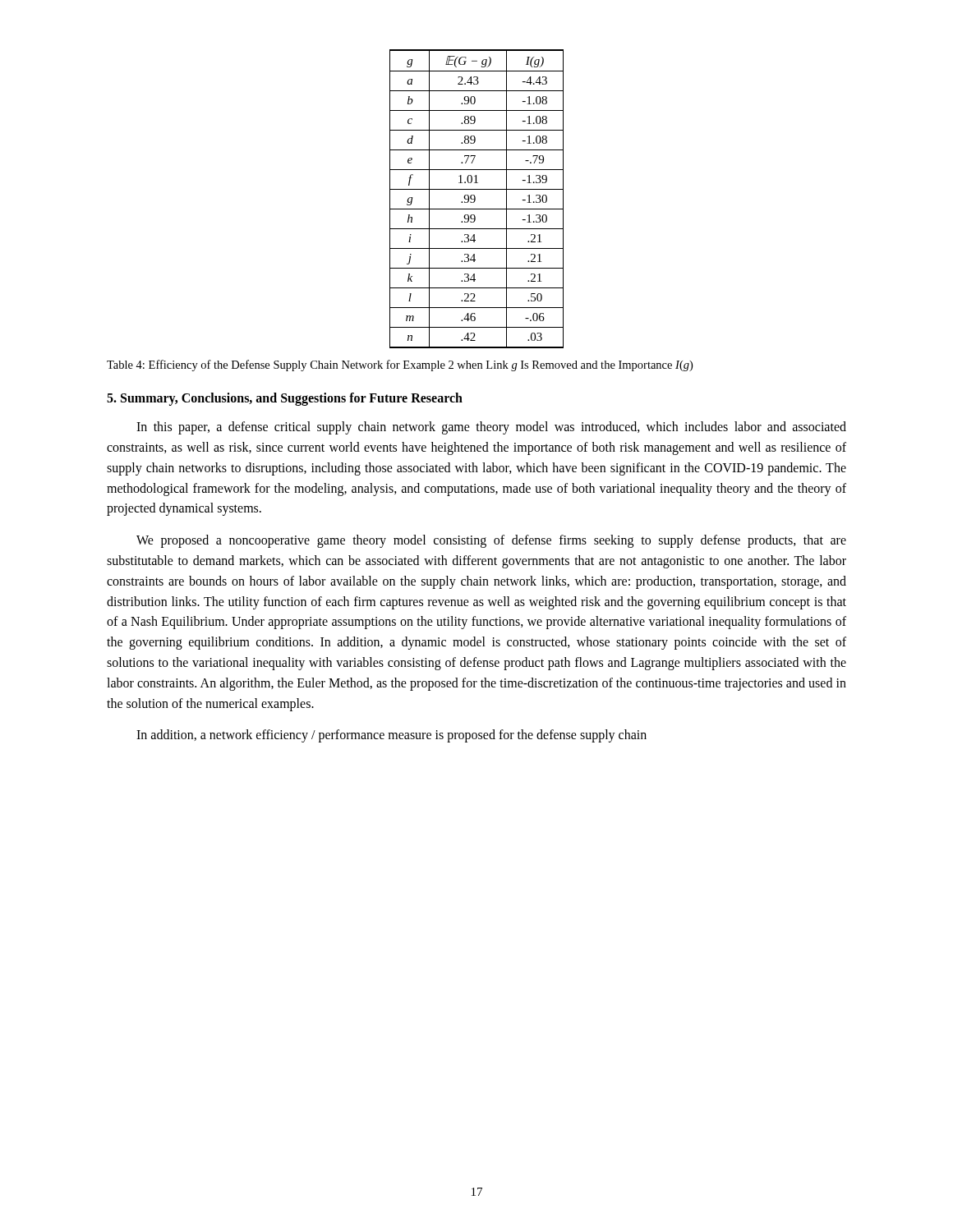
Task: Find the caption on this page that starts "Table 4: Efficiency of the"
Action: [400, 365]
